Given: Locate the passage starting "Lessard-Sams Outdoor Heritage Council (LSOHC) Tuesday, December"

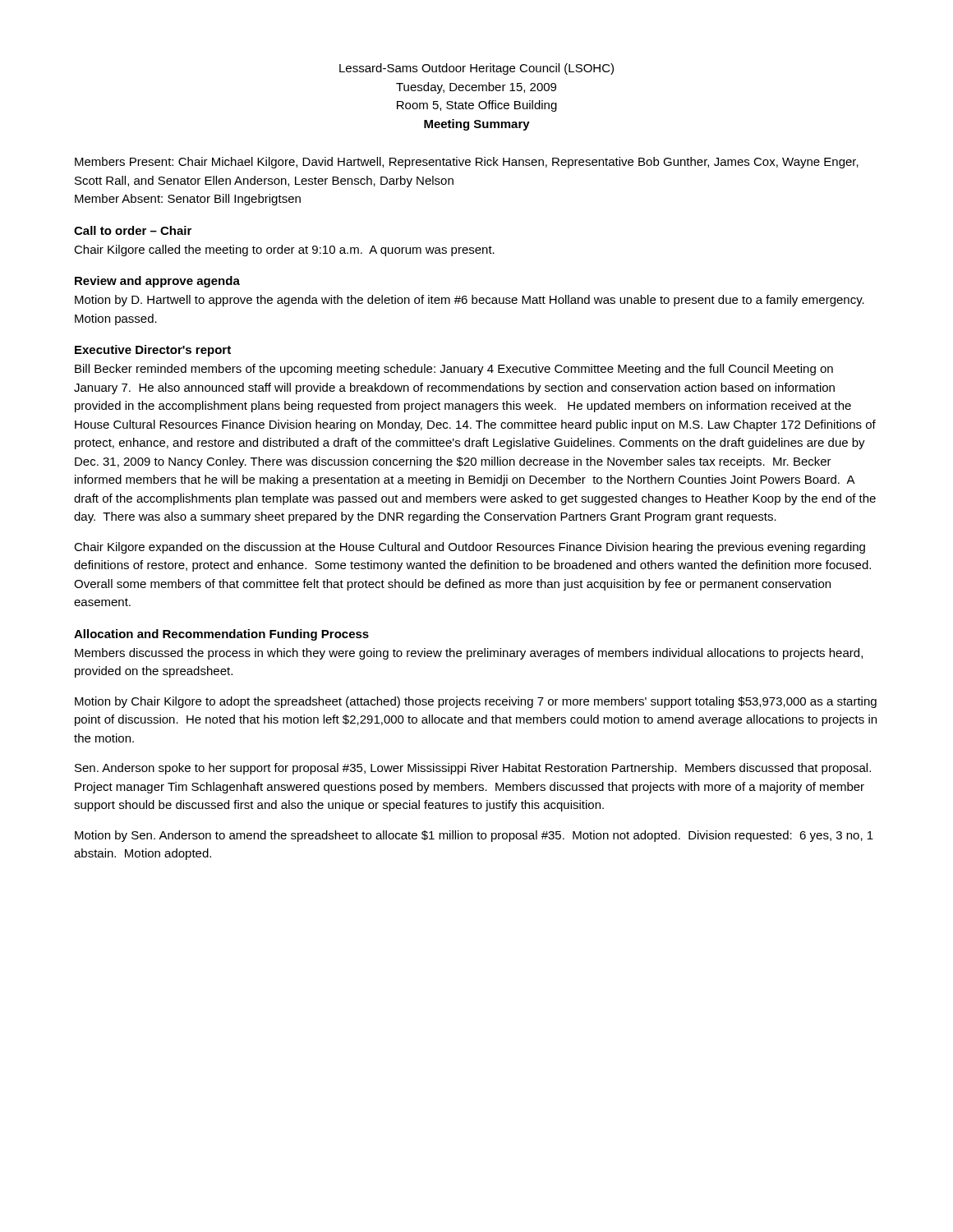Looking at the screenshot, I should point(476,95).
